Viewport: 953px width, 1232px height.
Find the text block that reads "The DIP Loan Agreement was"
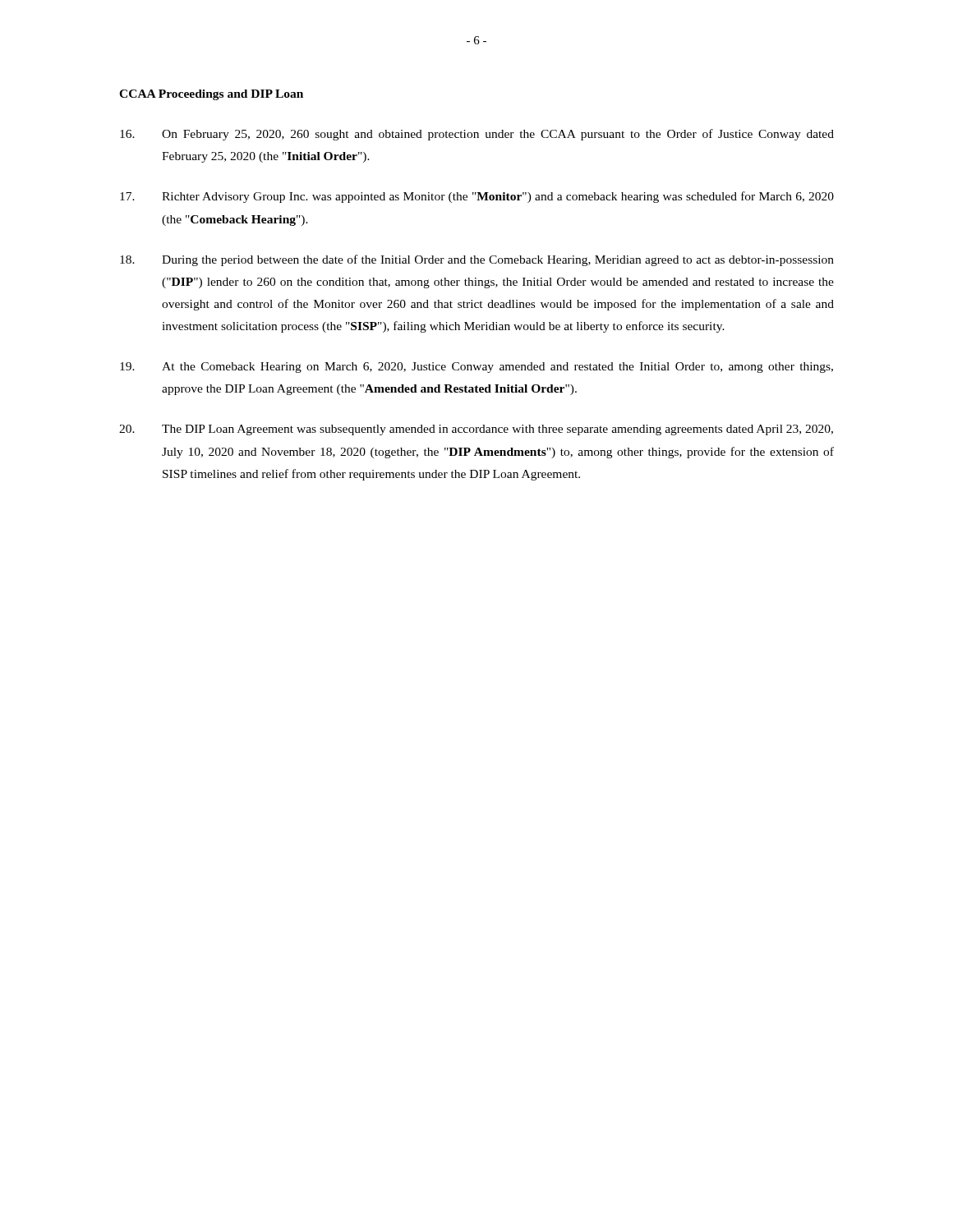476,451
